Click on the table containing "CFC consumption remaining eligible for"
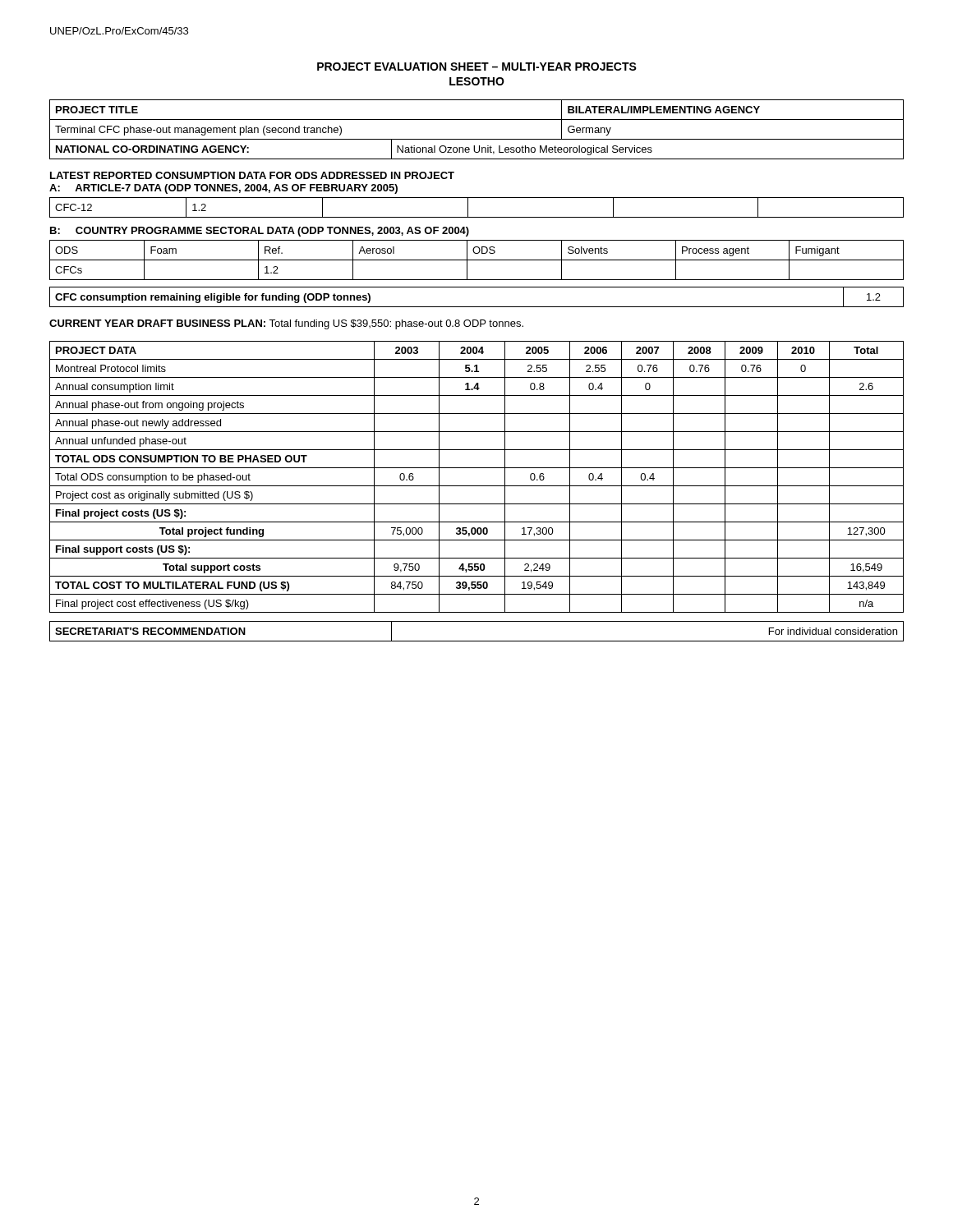This screenshot has width=953, height=1232. click(476, 297)
